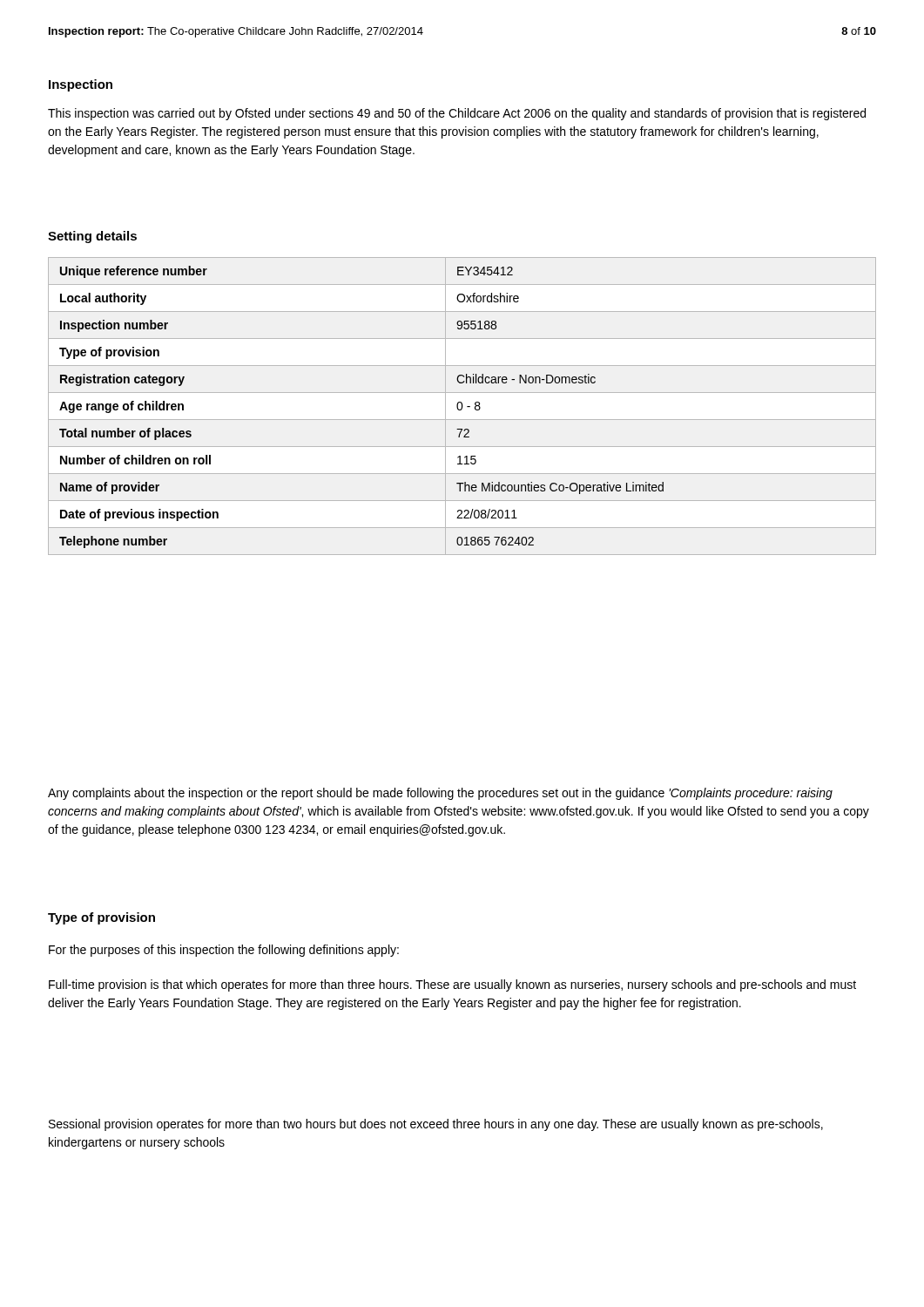This screenshot has height=1307, width=924.
Task: Locate the block of text that opens with "Sessional provision operates for more"
Action: (462, 1134)
